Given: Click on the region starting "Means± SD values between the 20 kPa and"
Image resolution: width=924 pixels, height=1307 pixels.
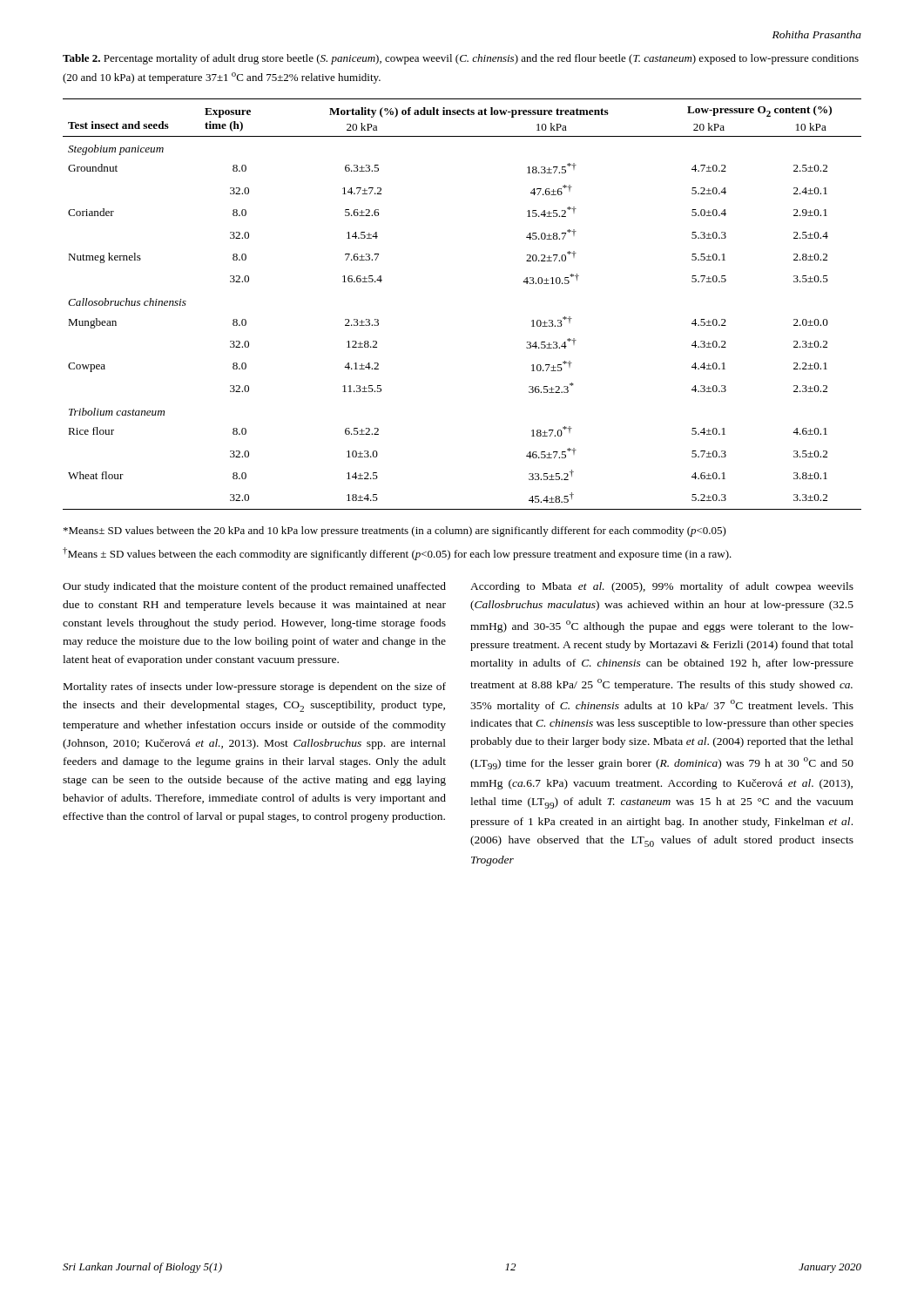Looking at the screenshot, I should 394,530.
